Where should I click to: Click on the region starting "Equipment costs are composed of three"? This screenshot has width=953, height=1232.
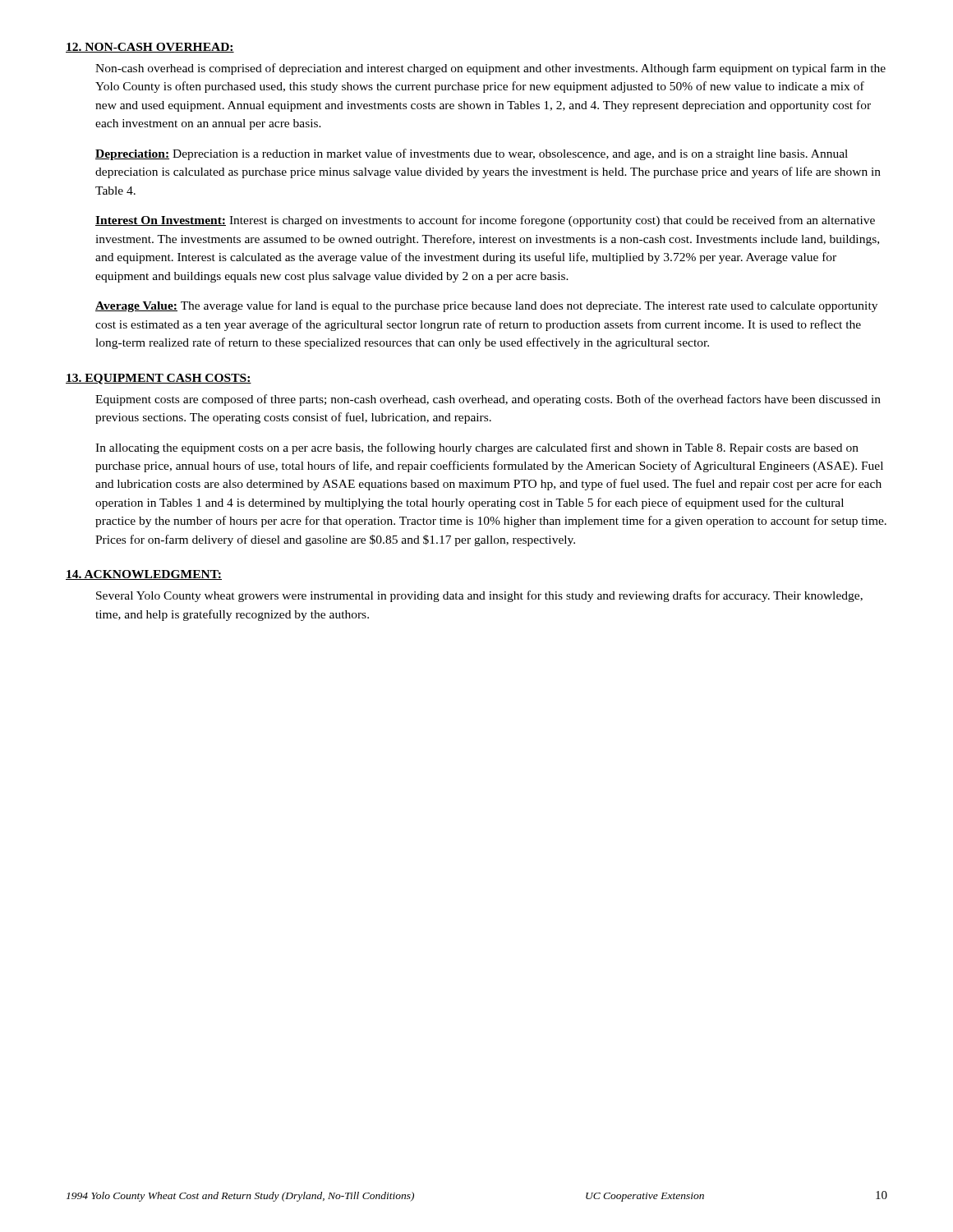488,408
